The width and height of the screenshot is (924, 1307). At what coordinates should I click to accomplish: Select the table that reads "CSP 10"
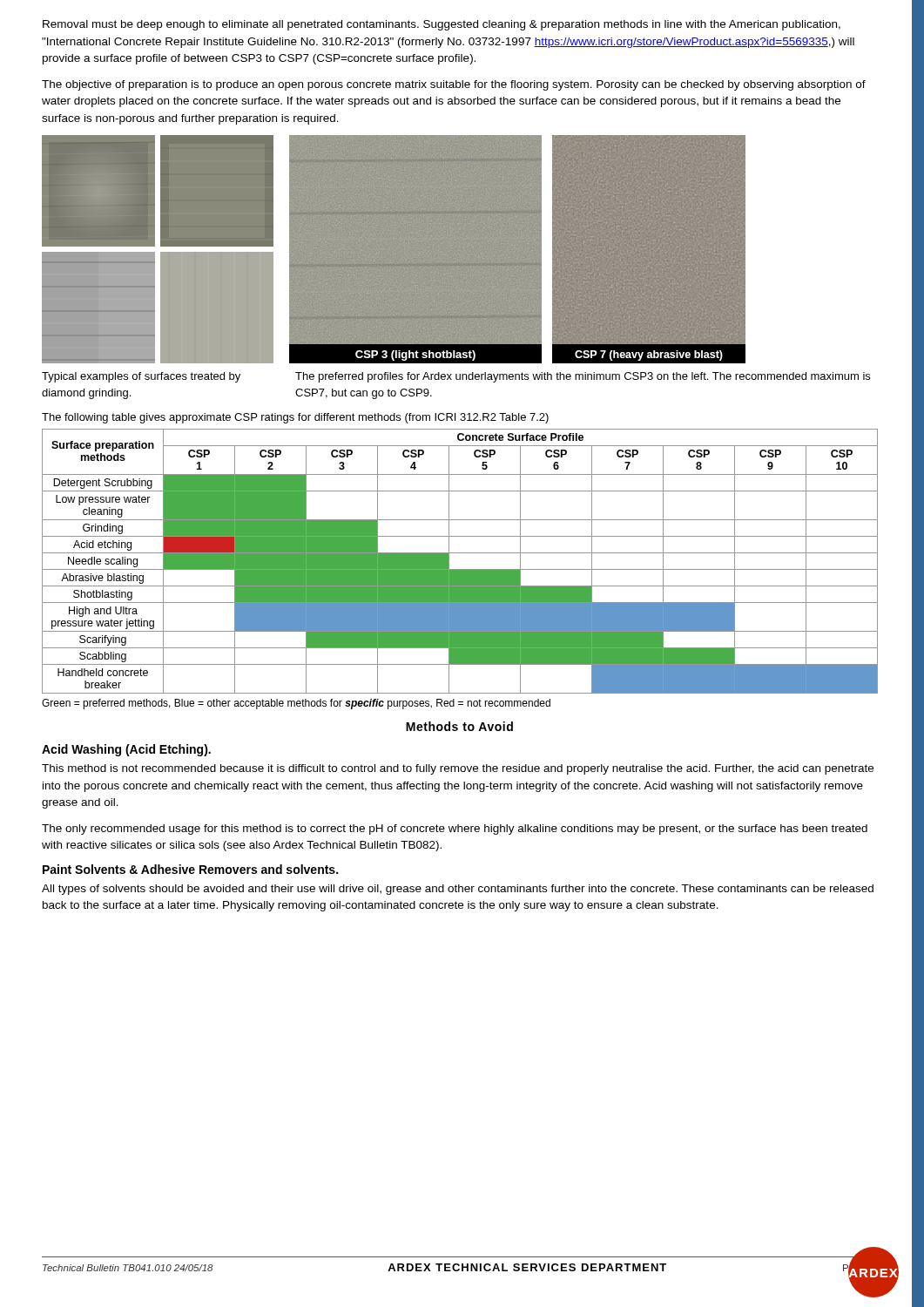coord(460,561)
